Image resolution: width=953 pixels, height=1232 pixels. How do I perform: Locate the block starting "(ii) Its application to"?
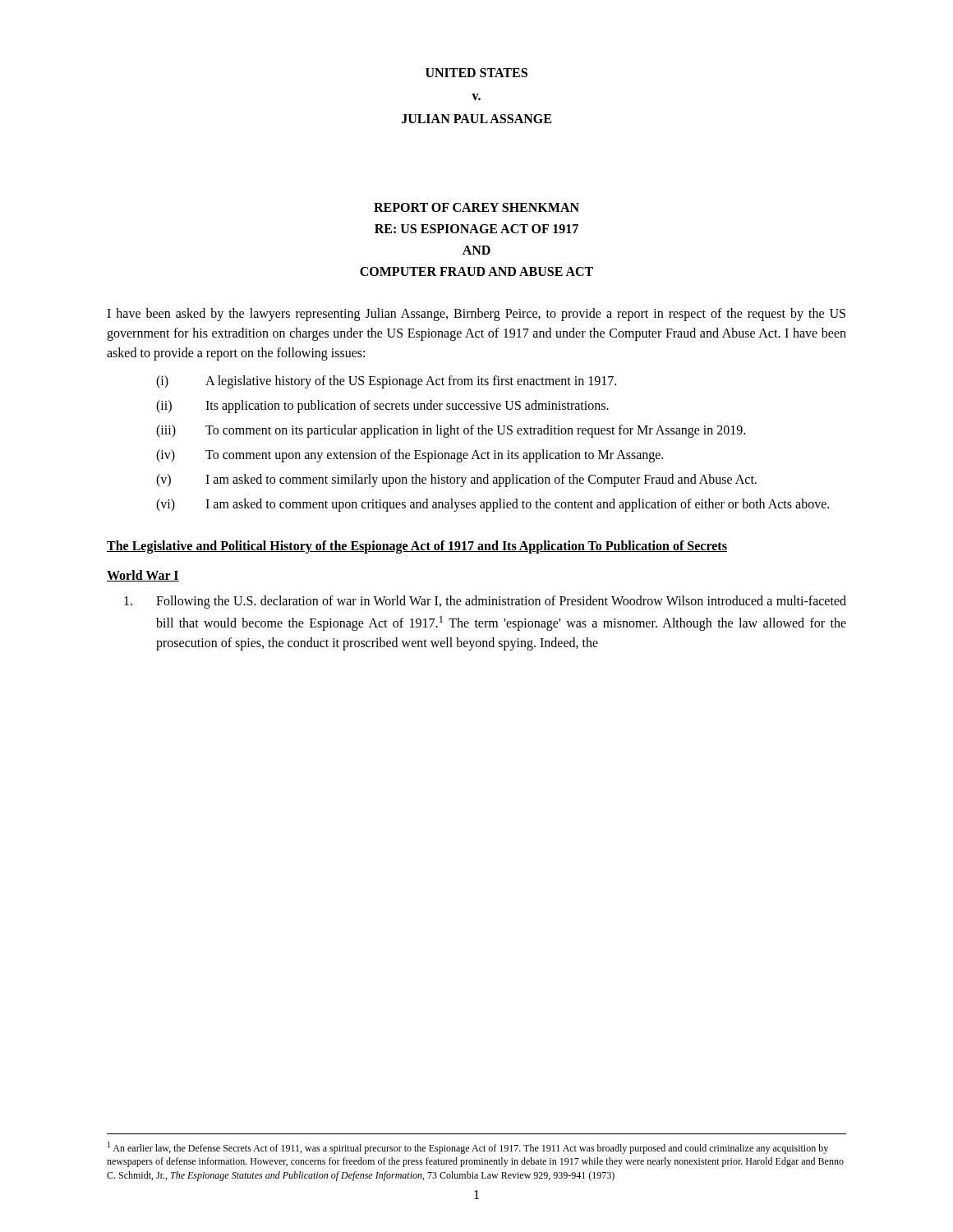coord(476,406)
